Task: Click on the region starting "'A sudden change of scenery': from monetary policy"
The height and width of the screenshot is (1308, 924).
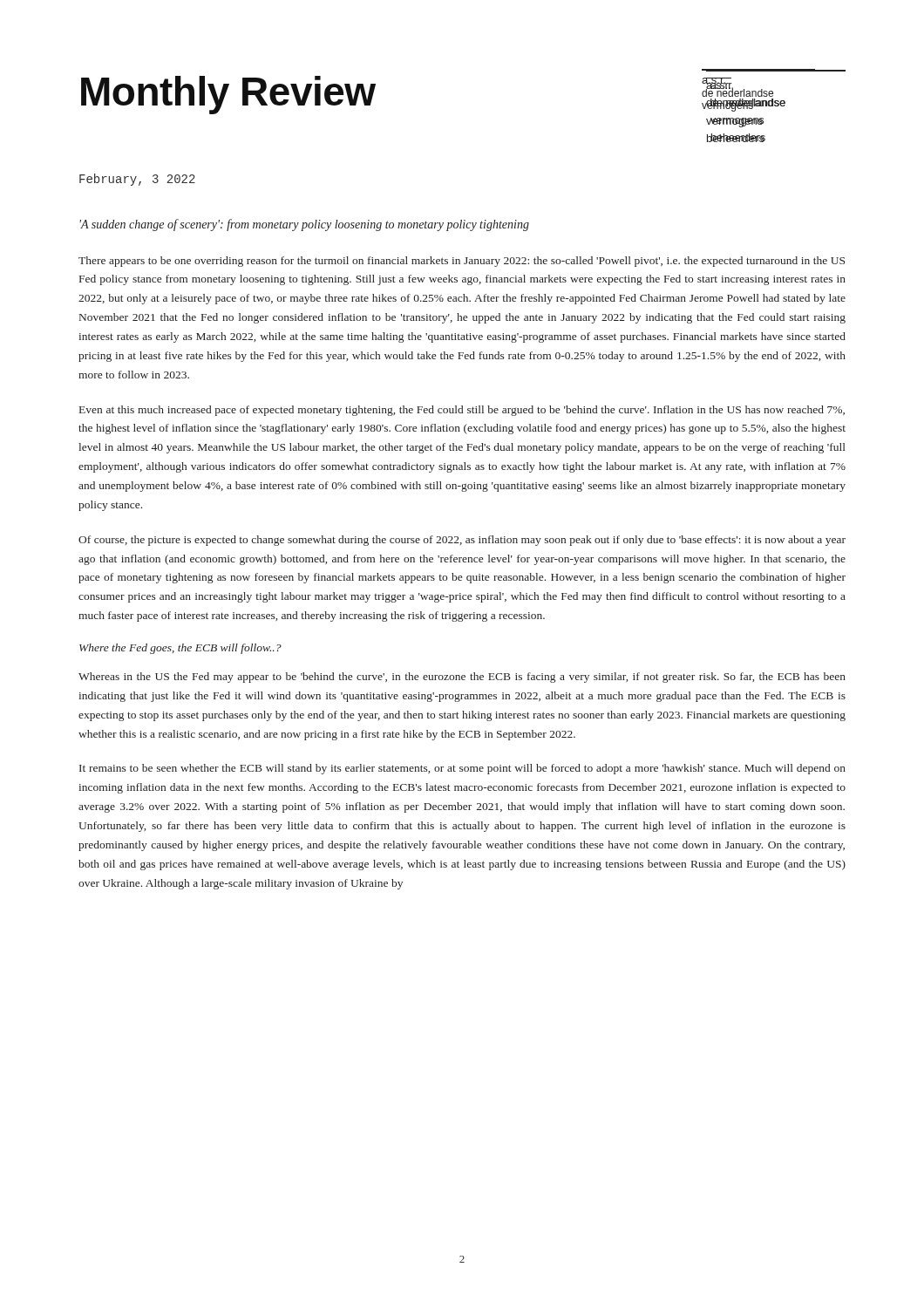Action: pyautogui.click(x=304, y=224)
